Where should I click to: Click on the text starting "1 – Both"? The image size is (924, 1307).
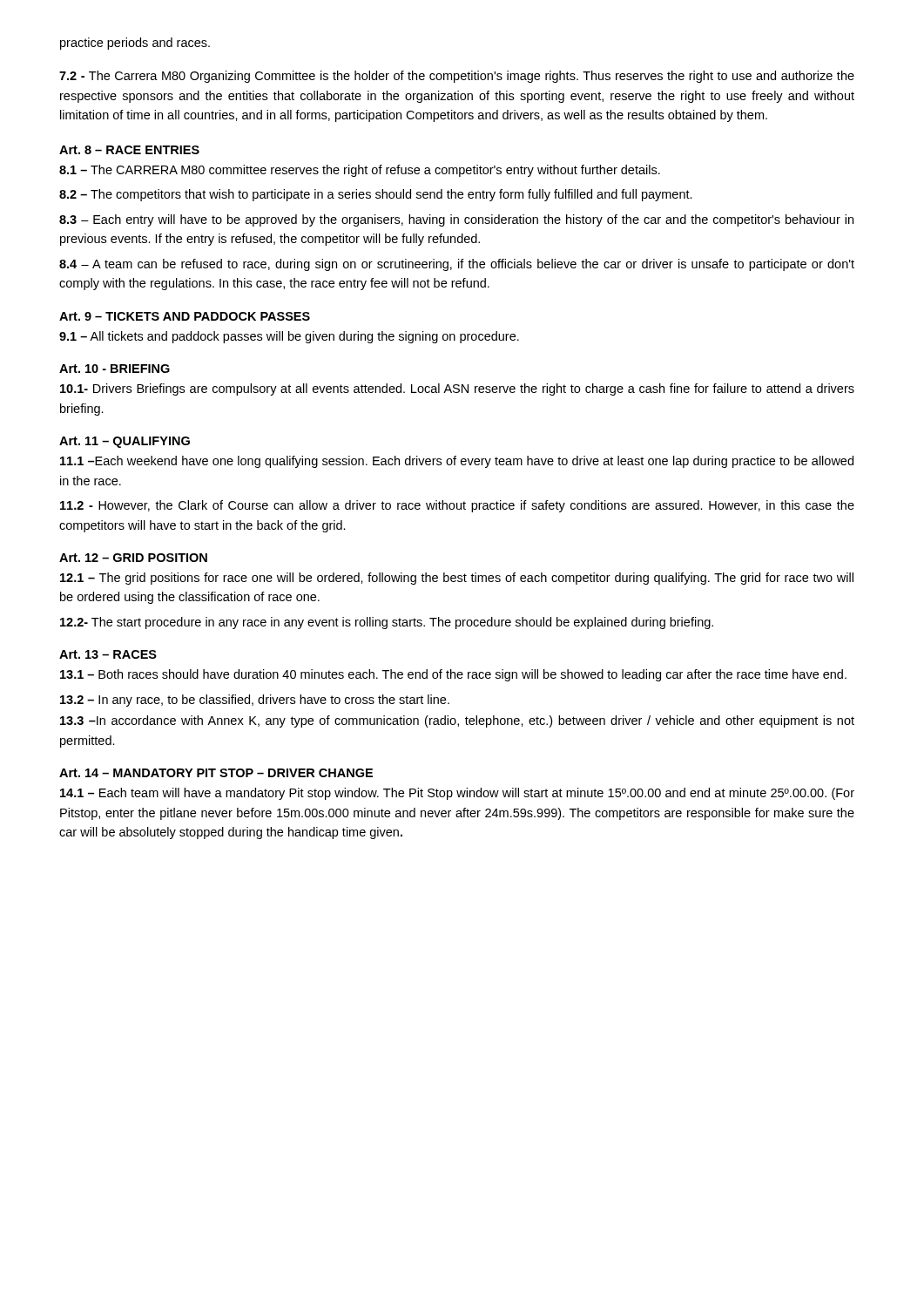453,675
